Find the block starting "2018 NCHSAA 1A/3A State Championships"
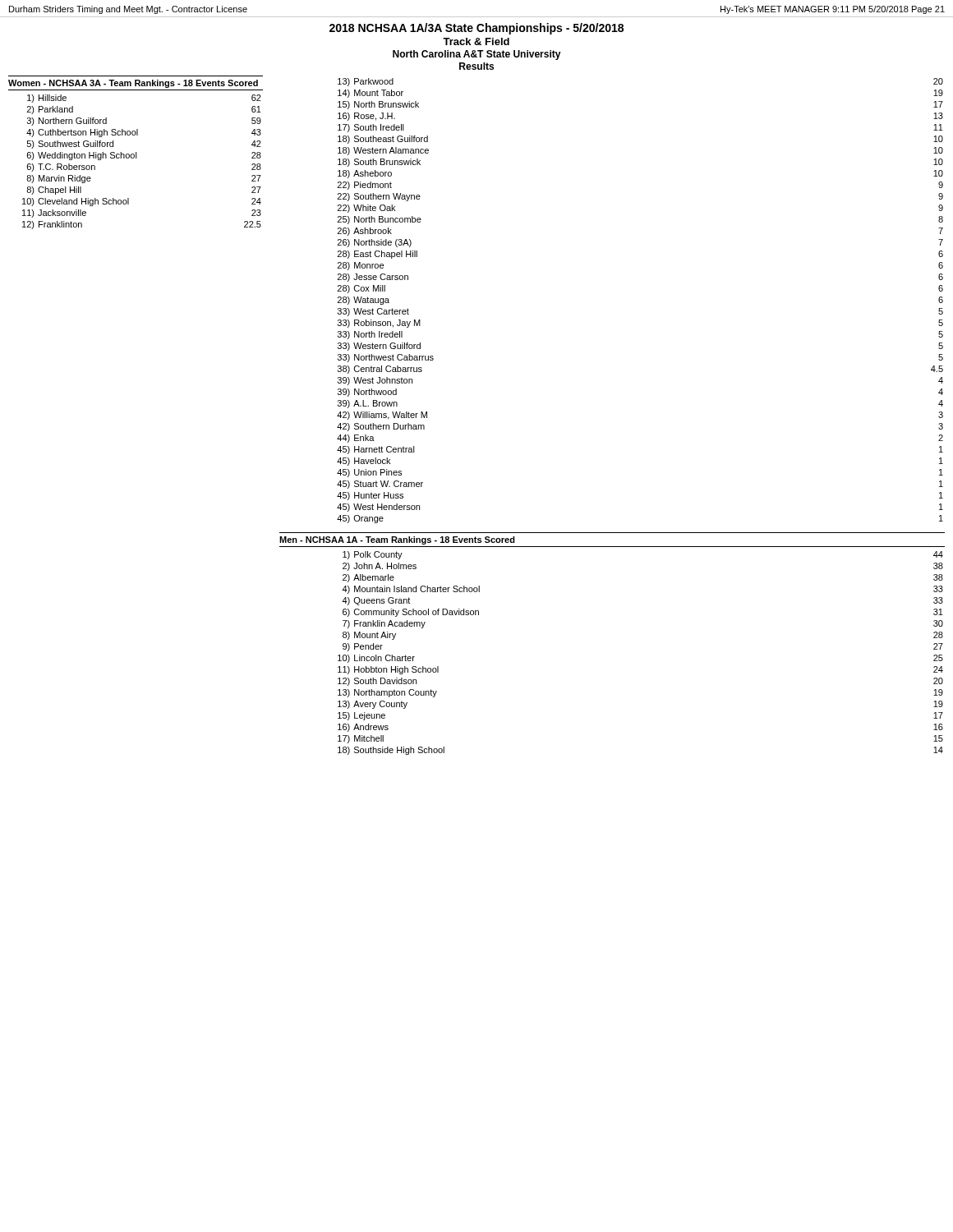Viewport: 953px width, 1232px height. coord(476,28)
